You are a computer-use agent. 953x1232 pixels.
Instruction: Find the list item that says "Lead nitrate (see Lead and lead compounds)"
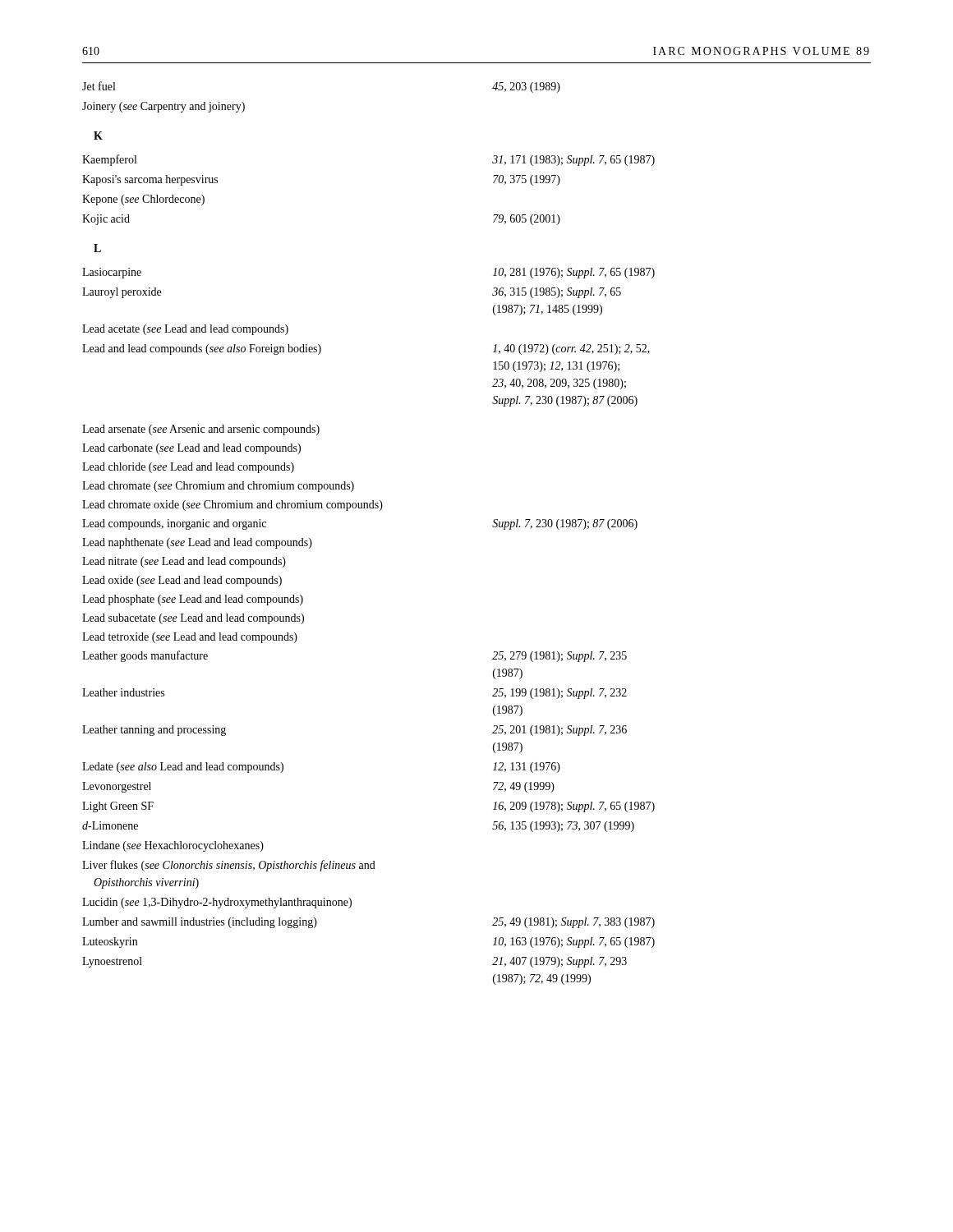click(x=184, y=561)
